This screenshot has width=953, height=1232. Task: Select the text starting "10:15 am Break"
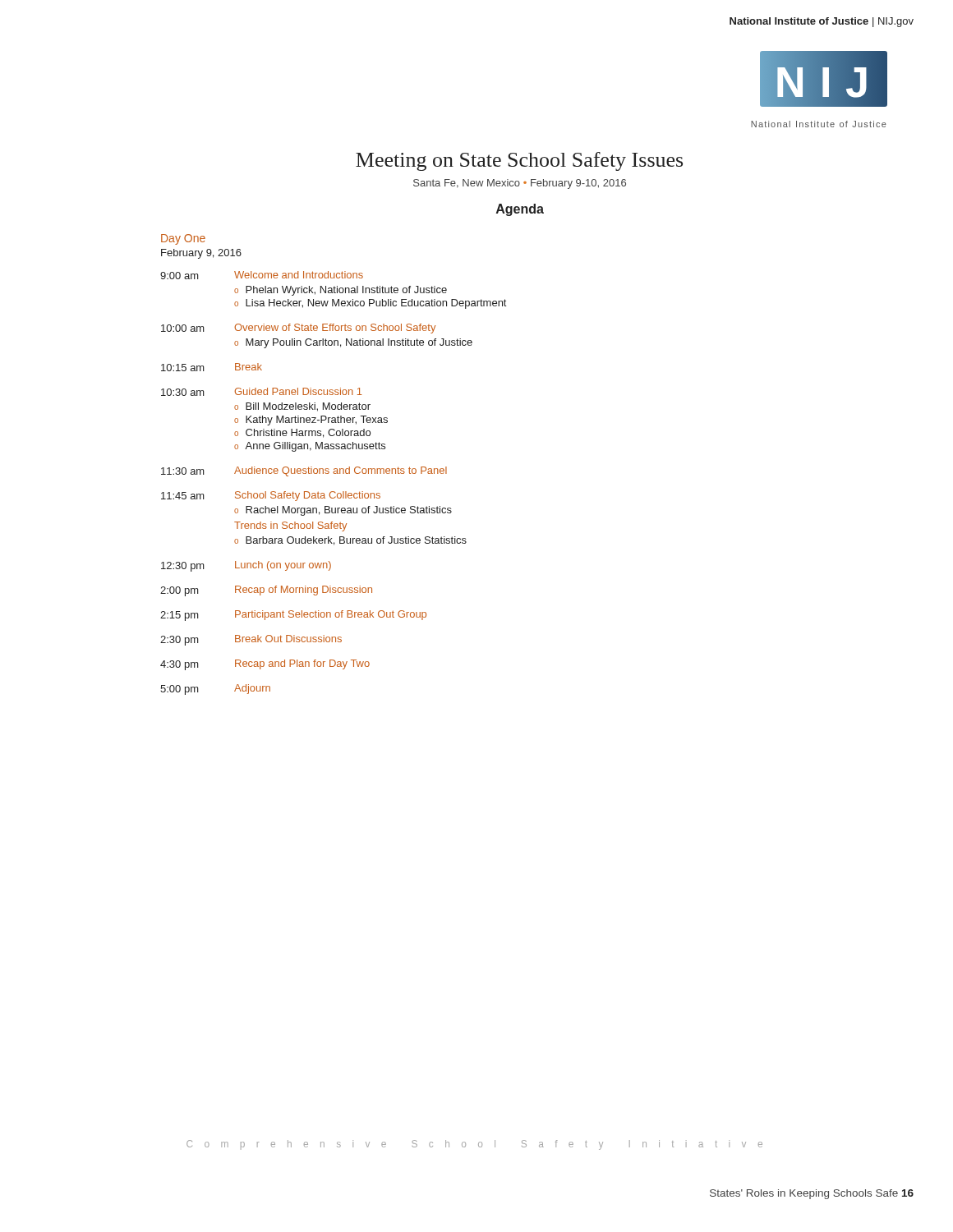pos(184,367)
